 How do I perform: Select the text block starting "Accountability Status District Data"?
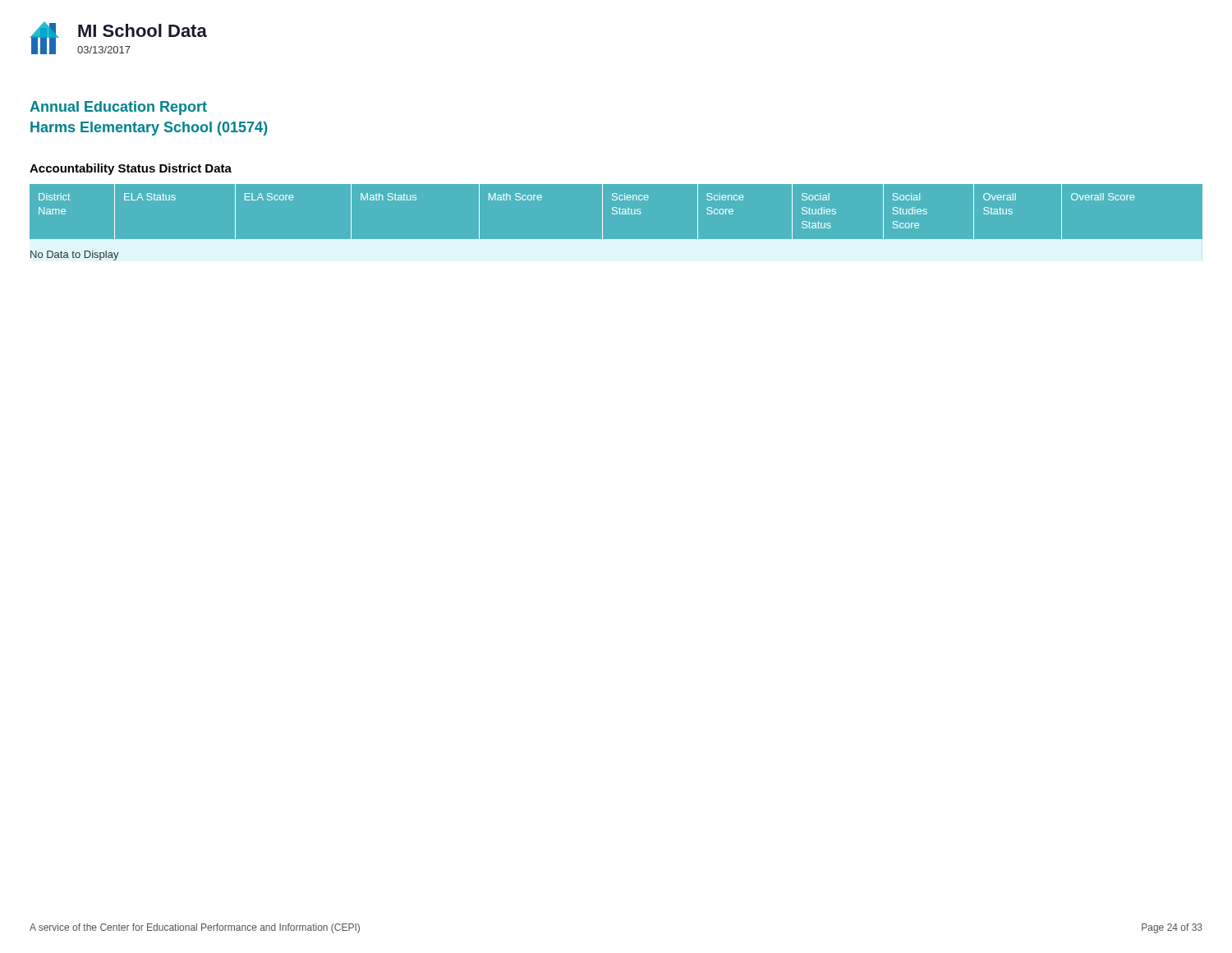pyautogui.click(x=131, y=168)
